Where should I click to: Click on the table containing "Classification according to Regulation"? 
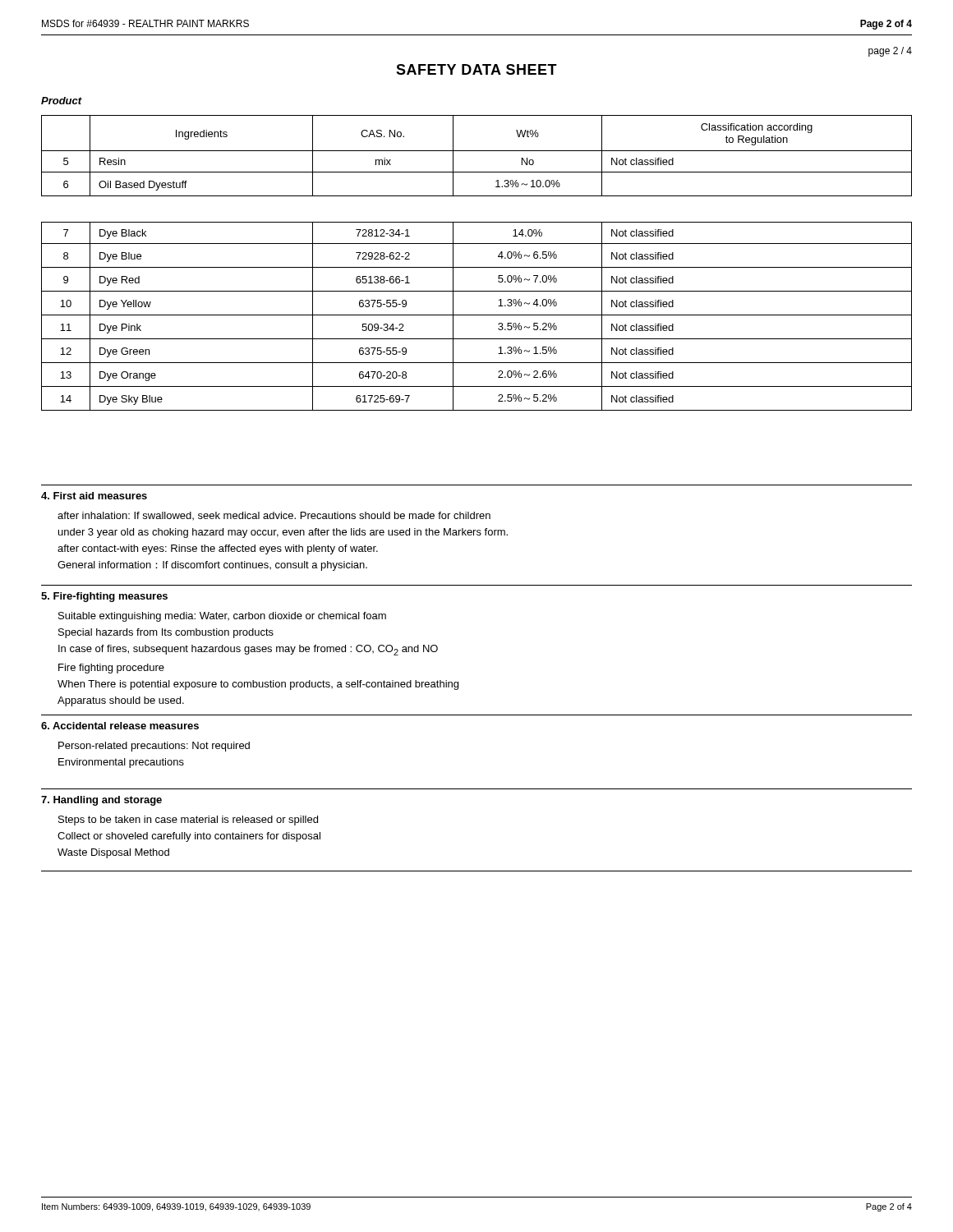[x=476, y=156]
